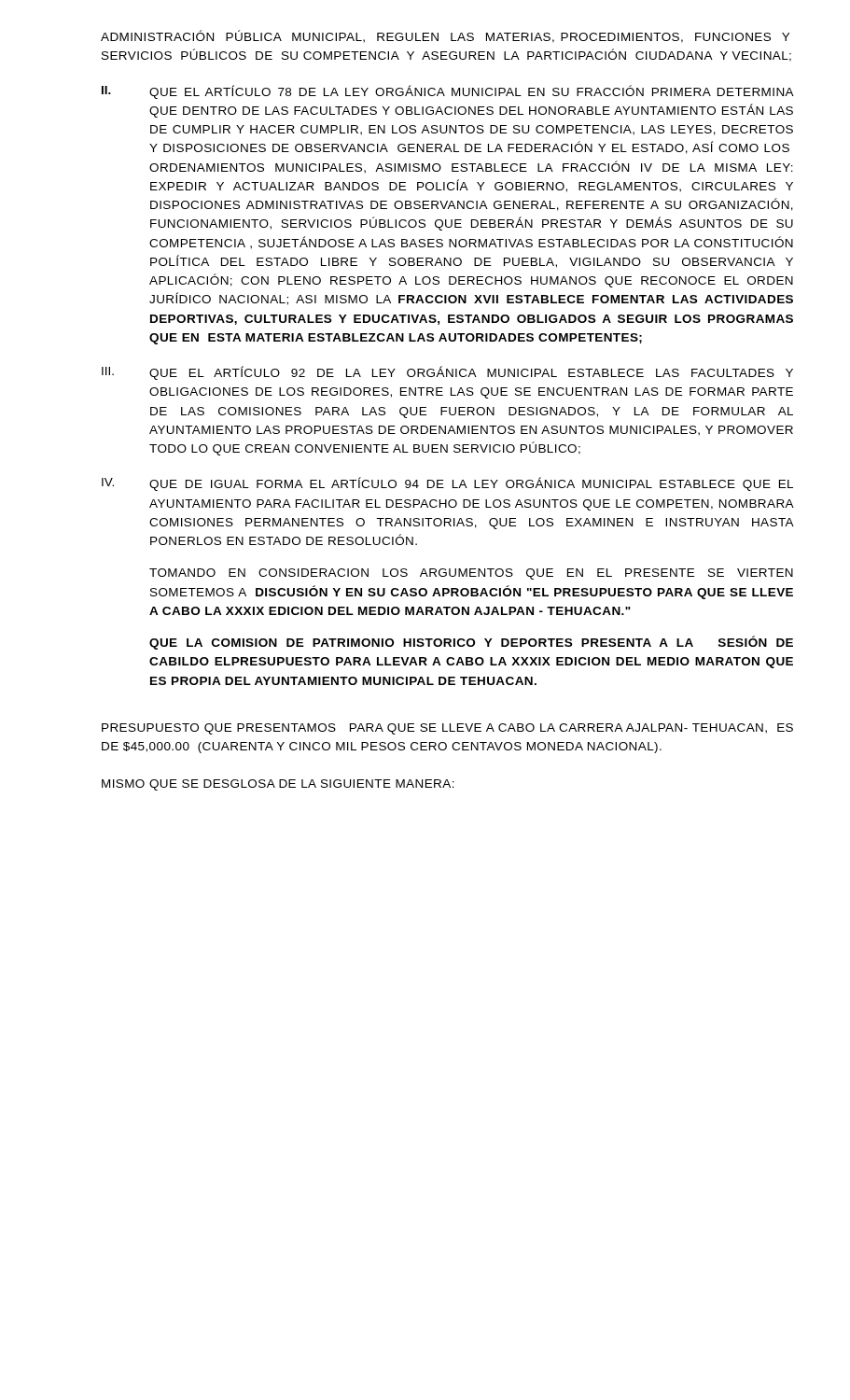Find the list item containing "II. QUE EL"
The height and width of the screenshot is (1400, 850).
[447, 215]
